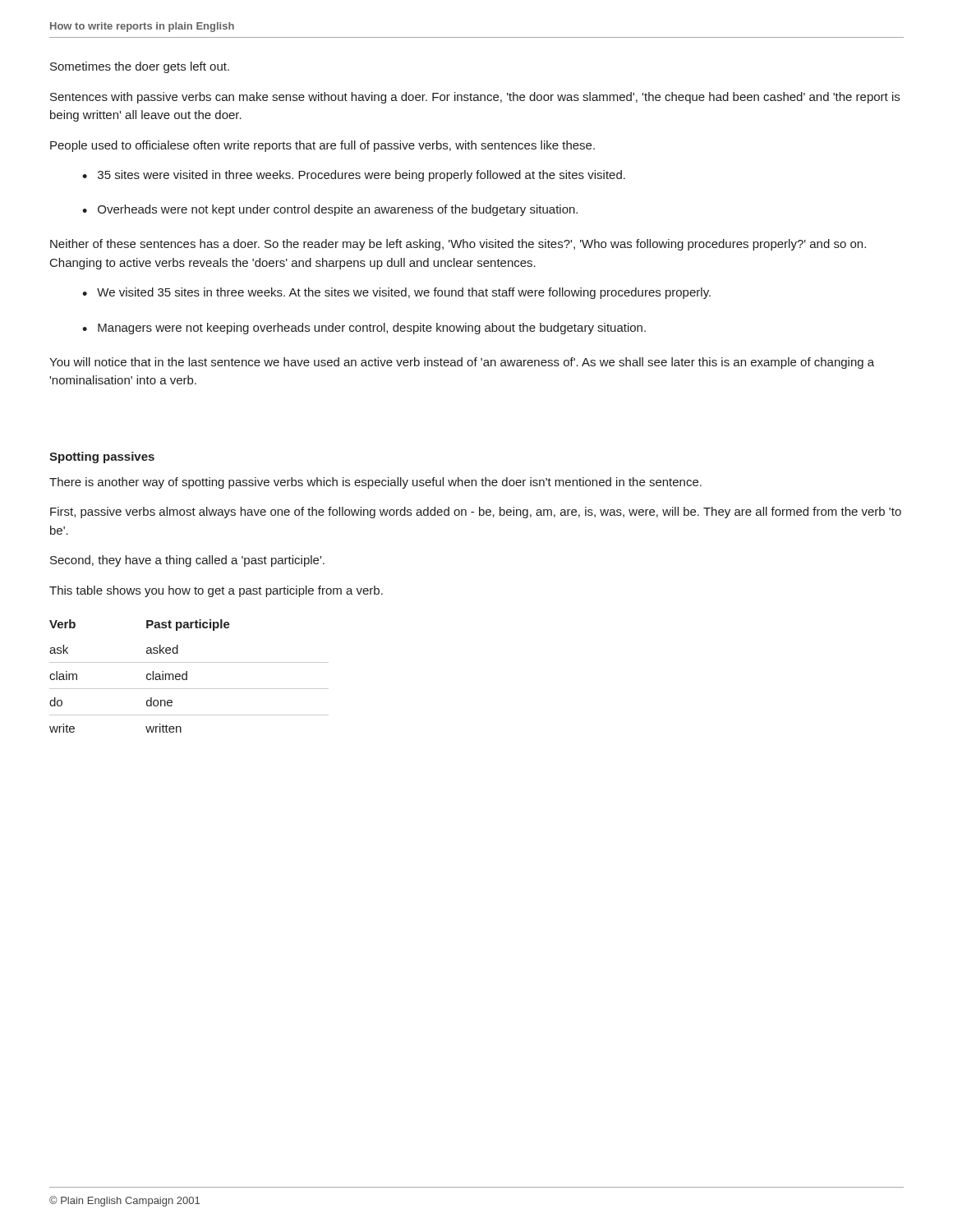Select the text starting "• We visited"

pyautogui.click(x=493, y=294)
